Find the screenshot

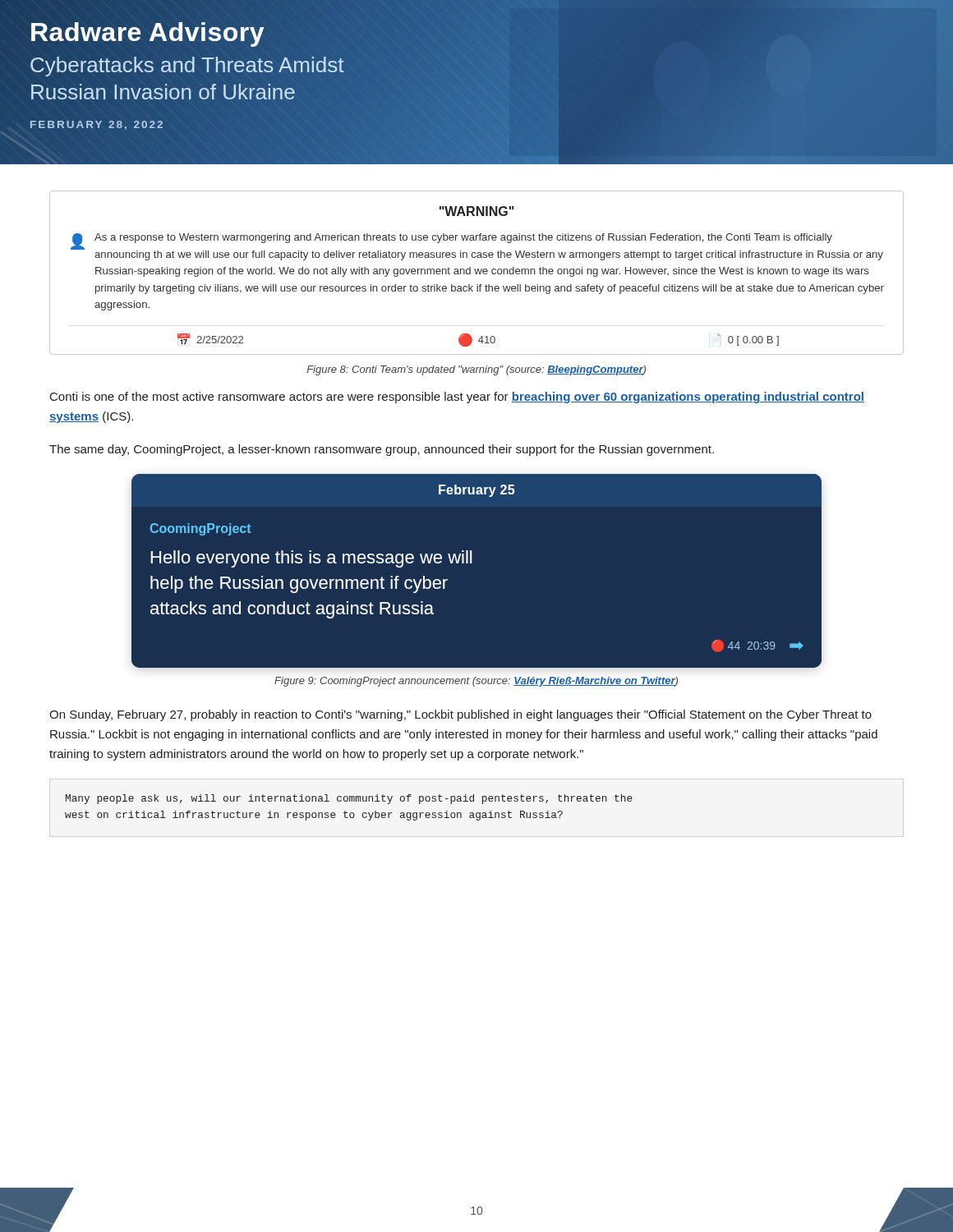[476, 571]
